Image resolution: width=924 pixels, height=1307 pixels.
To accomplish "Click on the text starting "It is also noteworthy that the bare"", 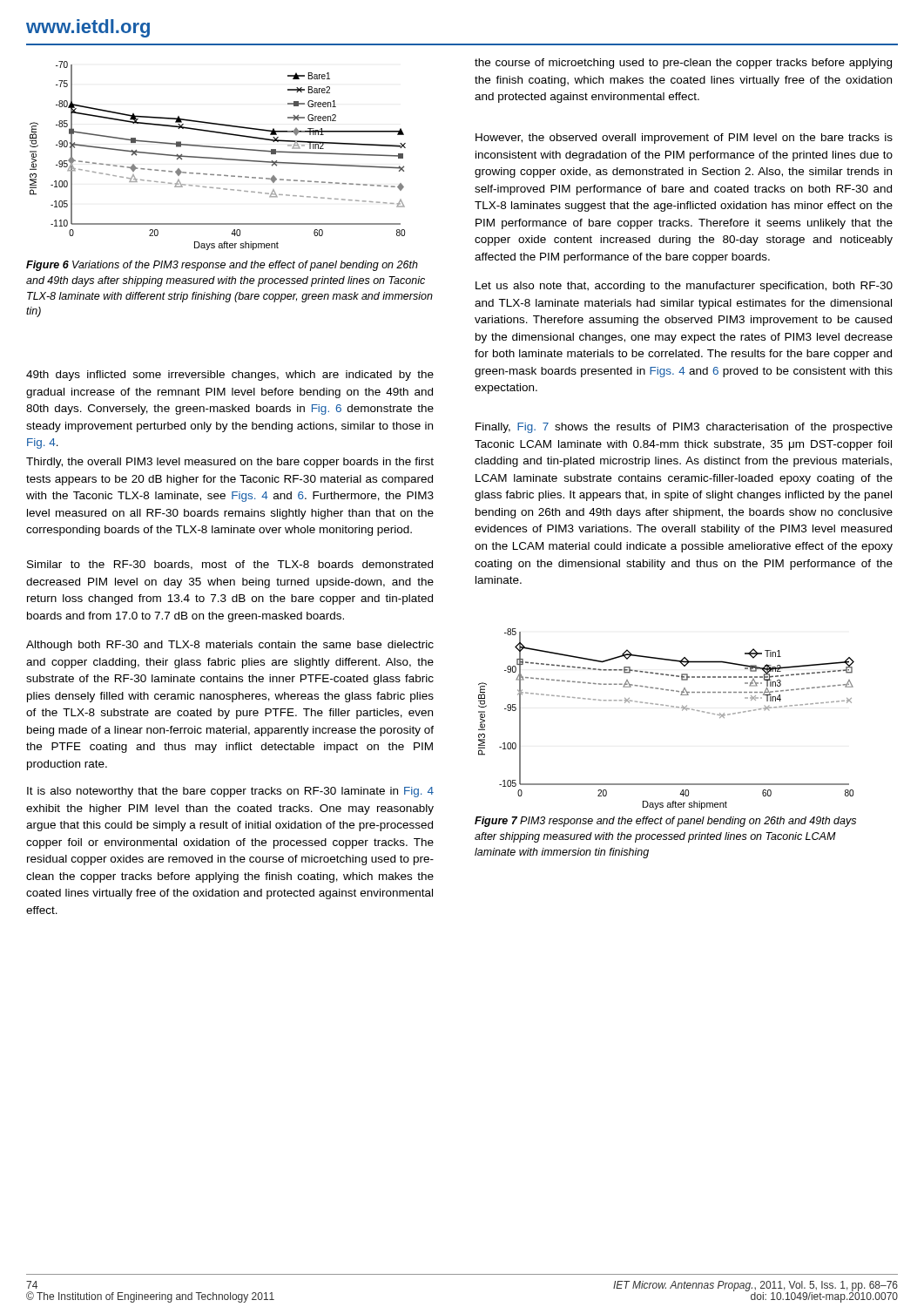I will pos(230,851).
